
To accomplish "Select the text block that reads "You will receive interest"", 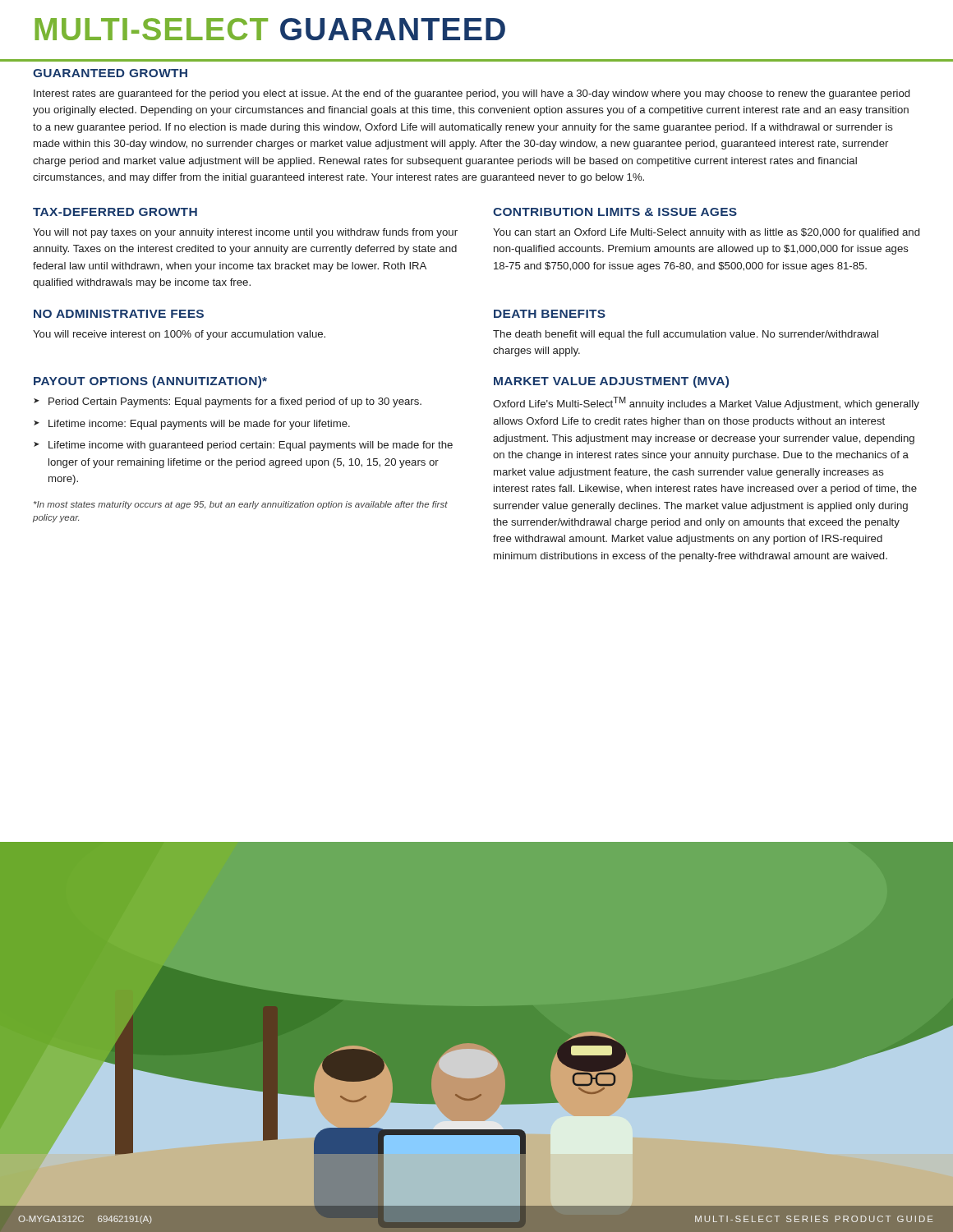I will point(246,334).
